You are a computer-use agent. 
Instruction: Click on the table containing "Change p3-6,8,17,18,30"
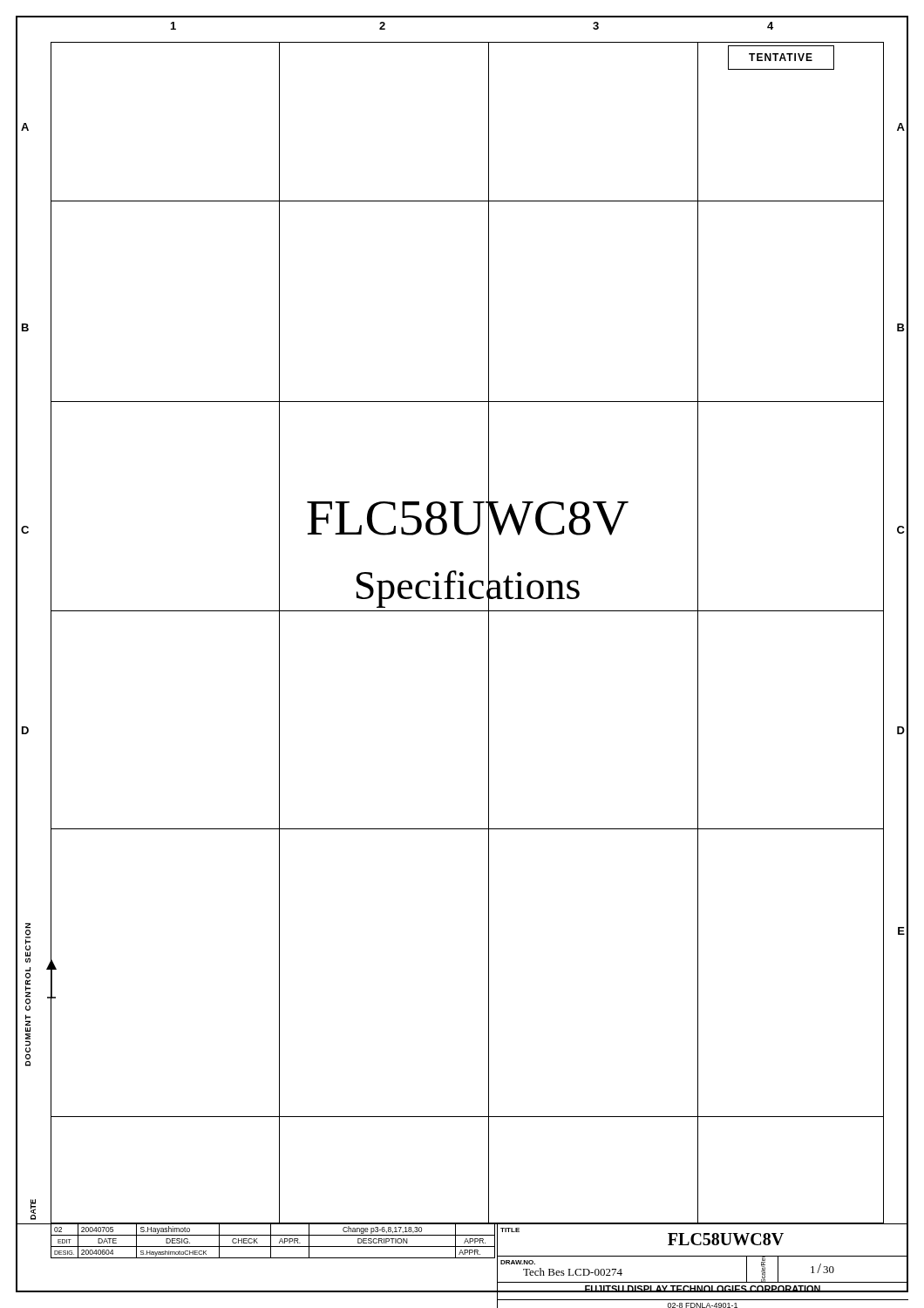[273, 1241]
